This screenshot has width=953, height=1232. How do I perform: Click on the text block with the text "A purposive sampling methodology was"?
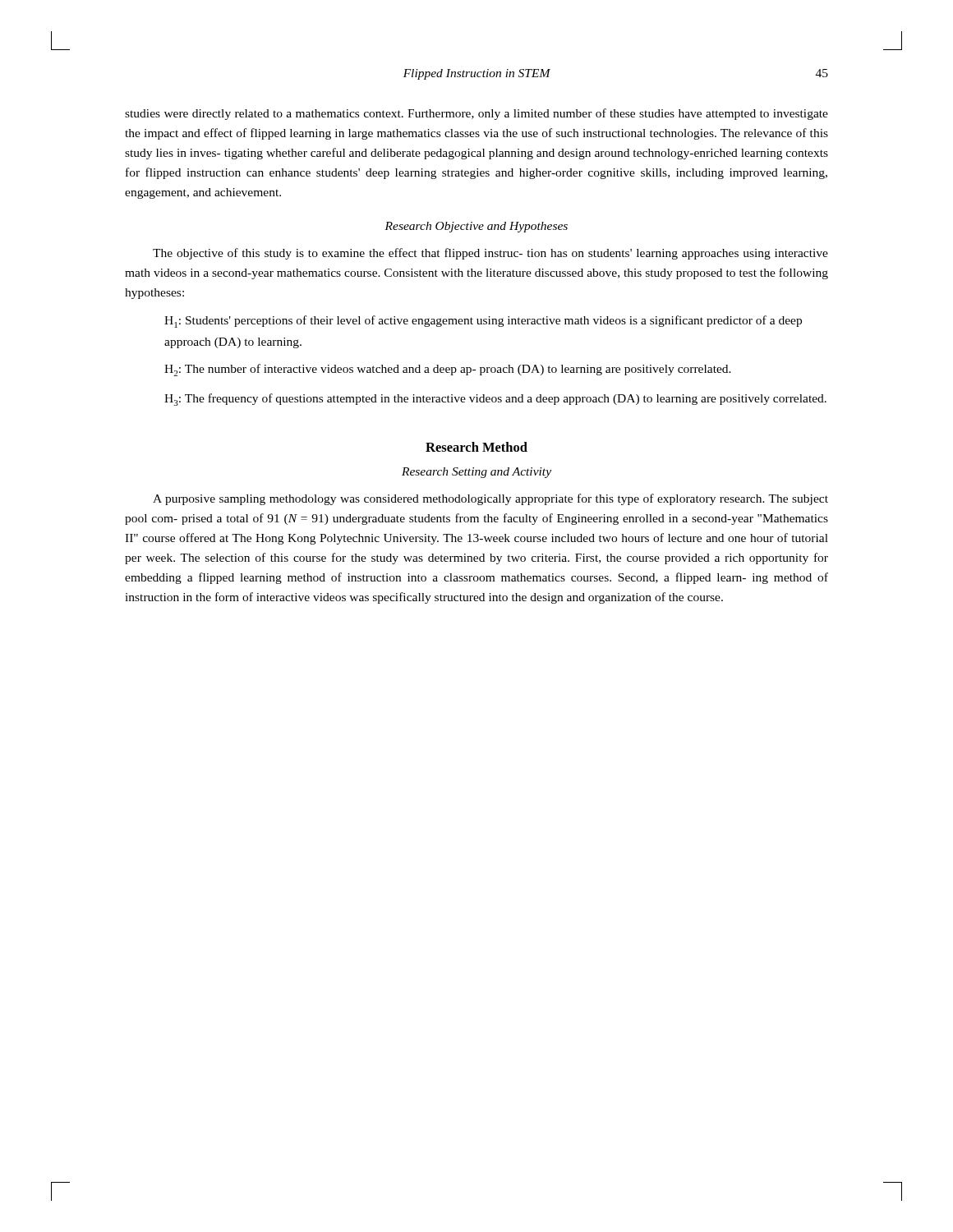(x=476, y=548)
